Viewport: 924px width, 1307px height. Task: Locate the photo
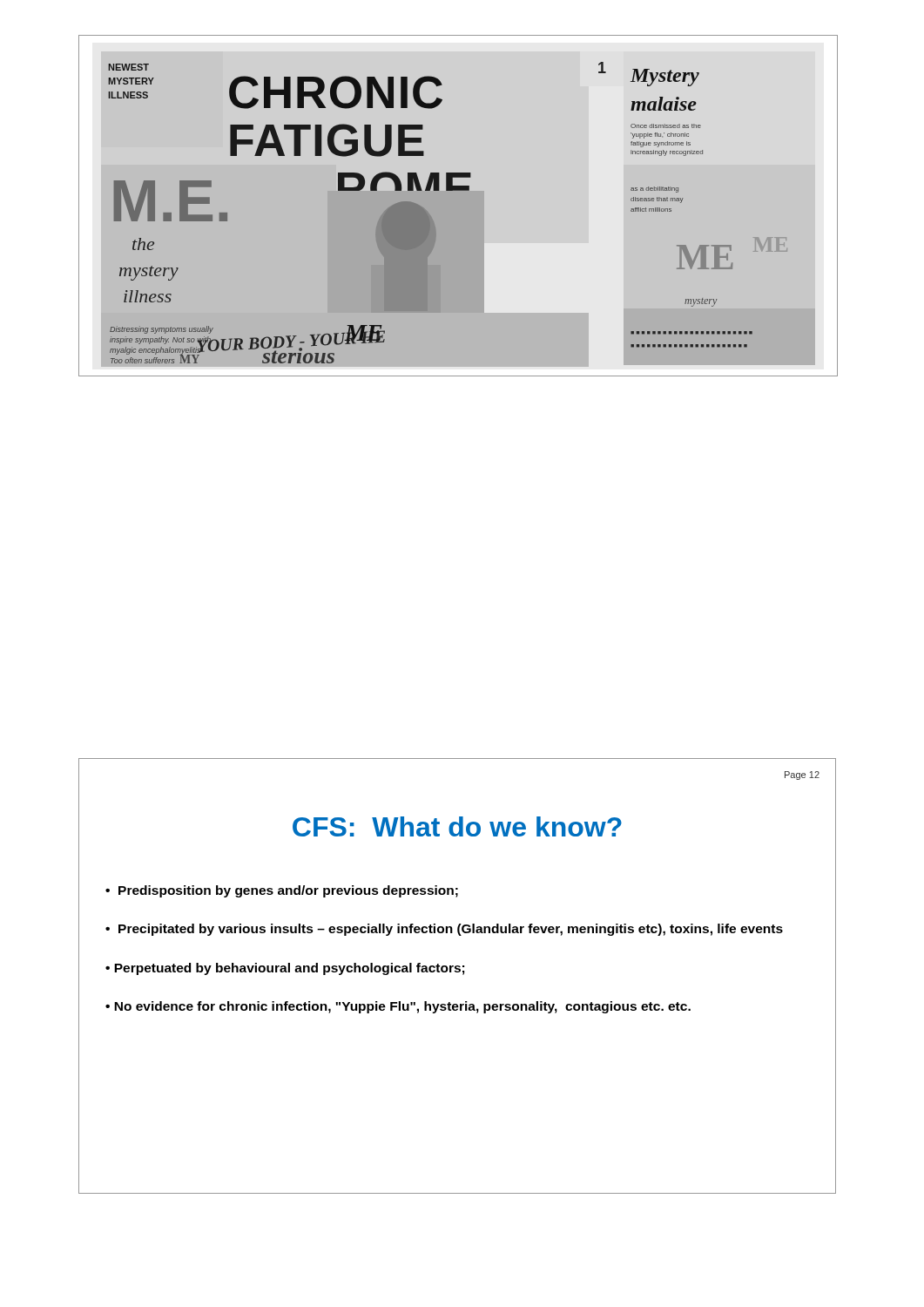click(458, 206)
